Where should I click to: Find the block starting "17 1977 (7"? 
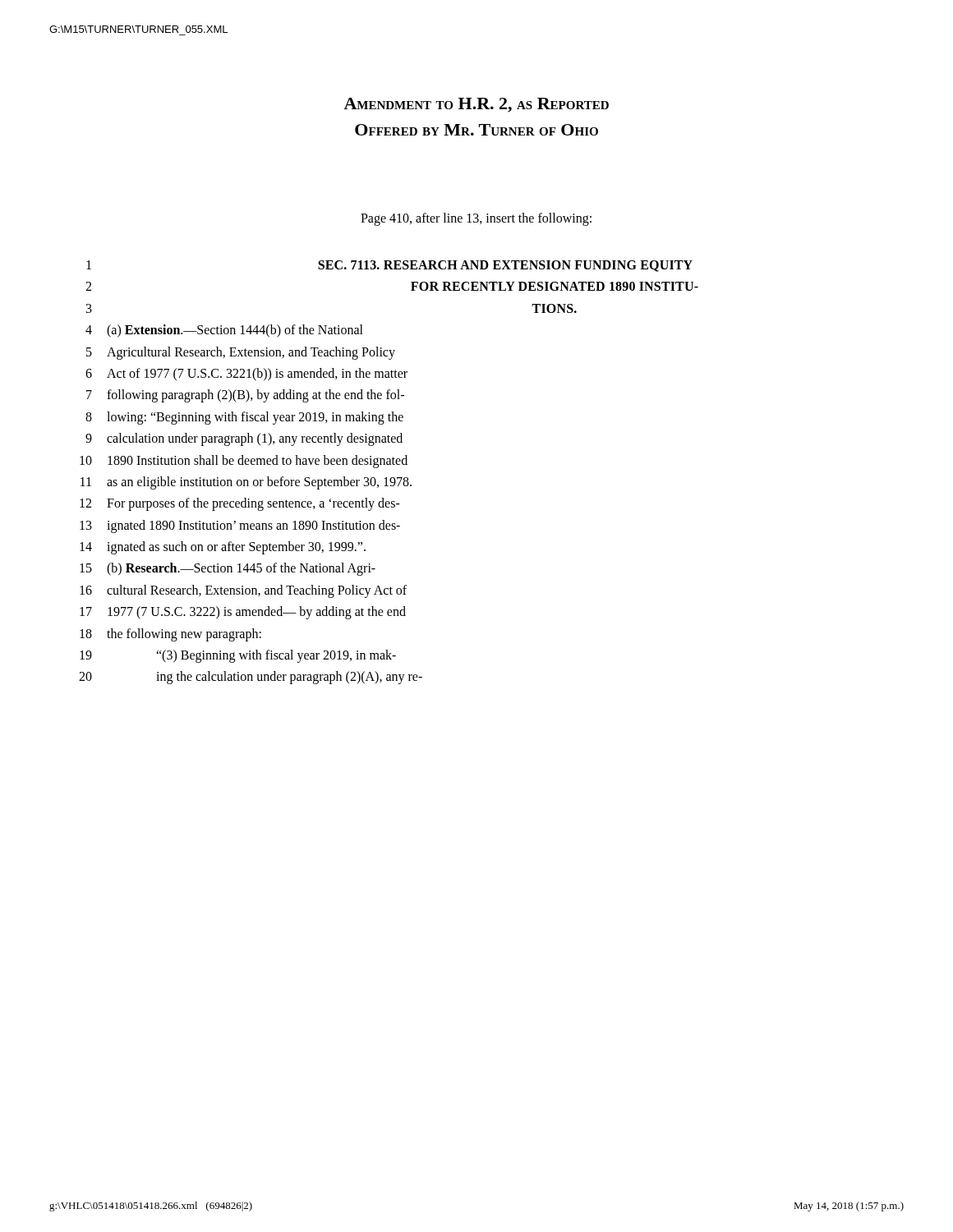[243, 613]
